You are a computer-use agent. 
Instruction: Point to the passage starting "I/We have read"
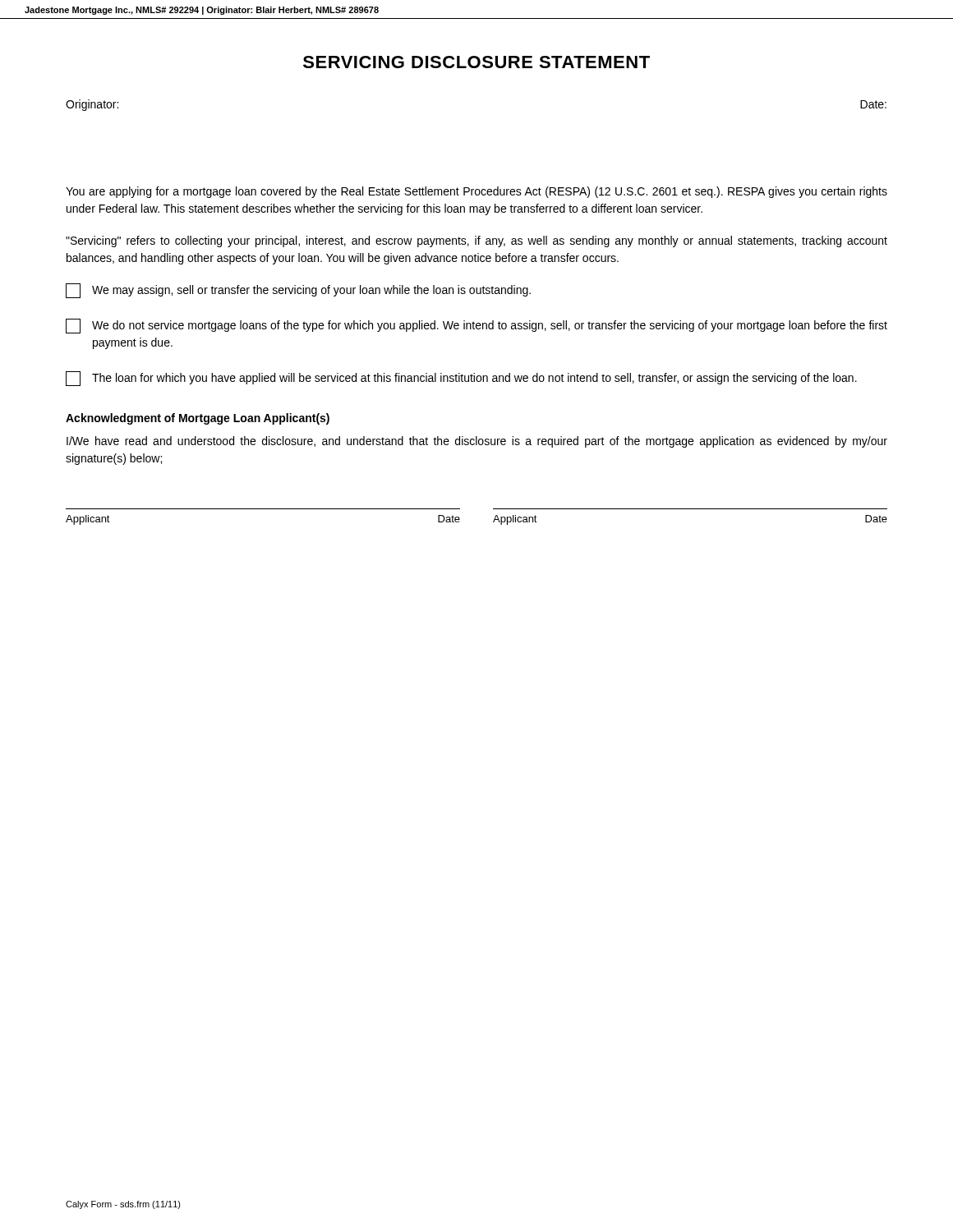476,450
